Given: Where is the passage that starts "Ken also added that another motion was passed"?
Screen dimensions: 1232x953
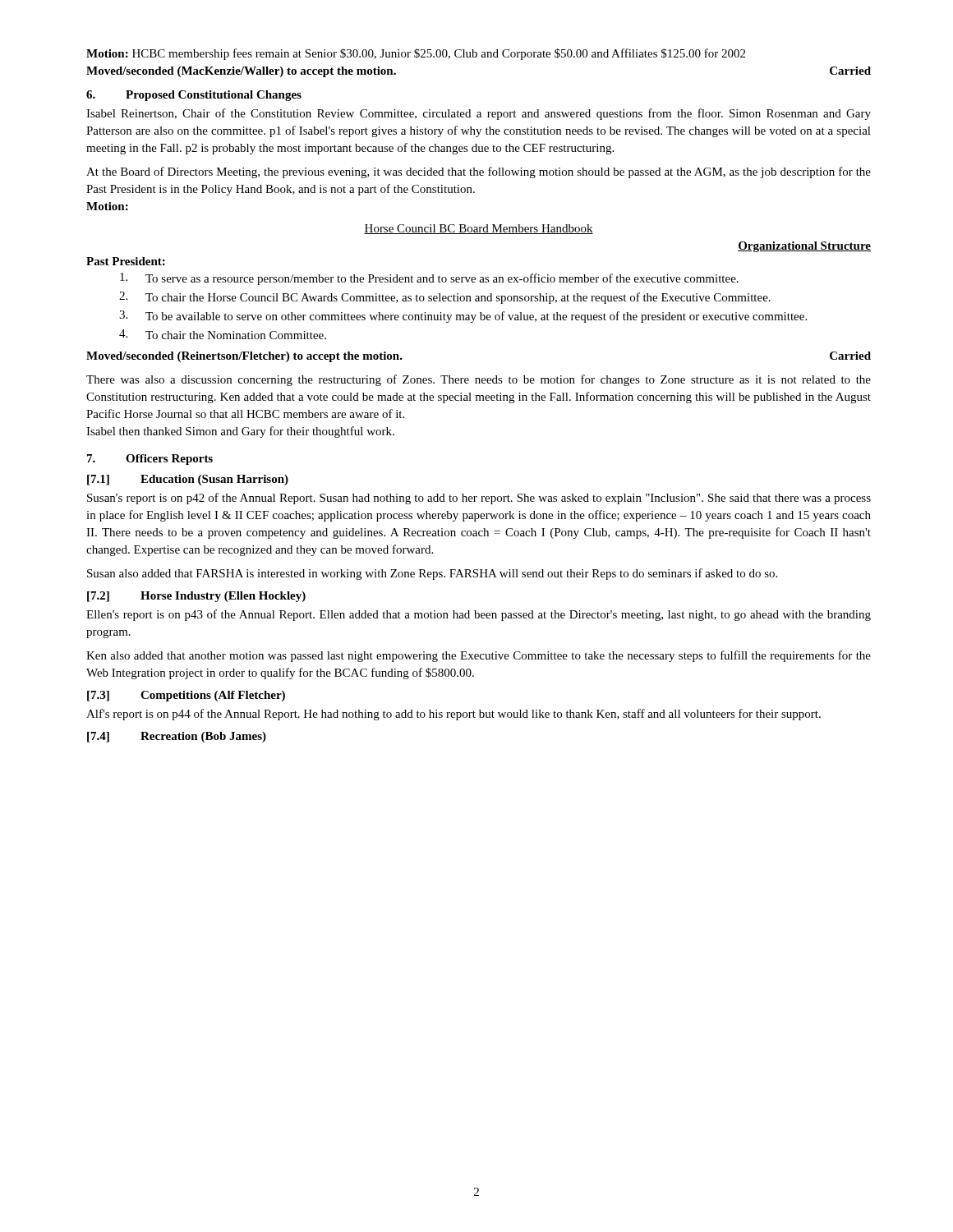Looking at the screenshot, I should pos(479,664).
